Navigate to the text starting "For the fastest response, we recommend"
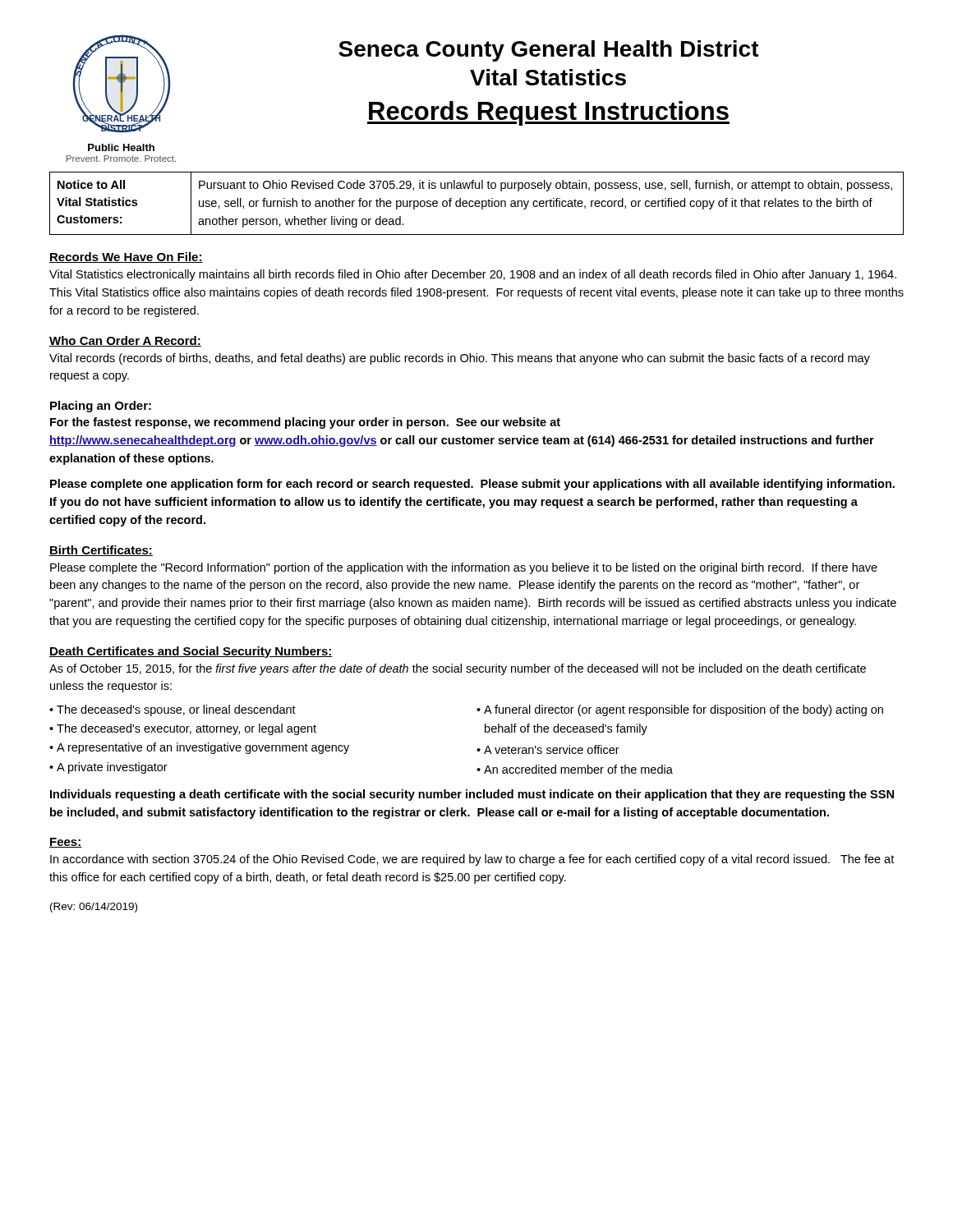Screen dimensions: 1232x953 [x=476, y=441]
